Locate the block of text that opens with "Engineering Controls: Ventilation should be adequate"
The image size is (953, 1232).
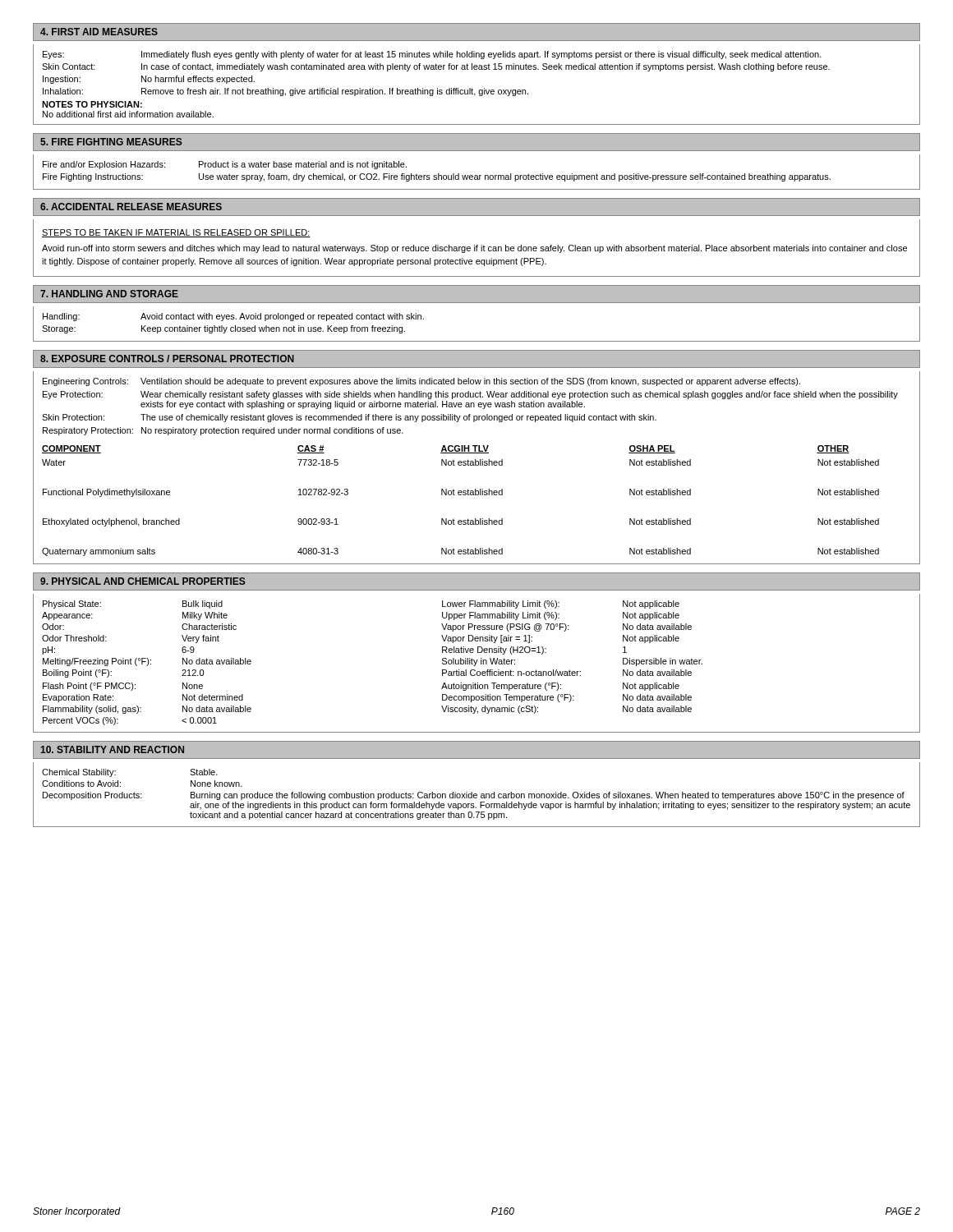[476, 467]
